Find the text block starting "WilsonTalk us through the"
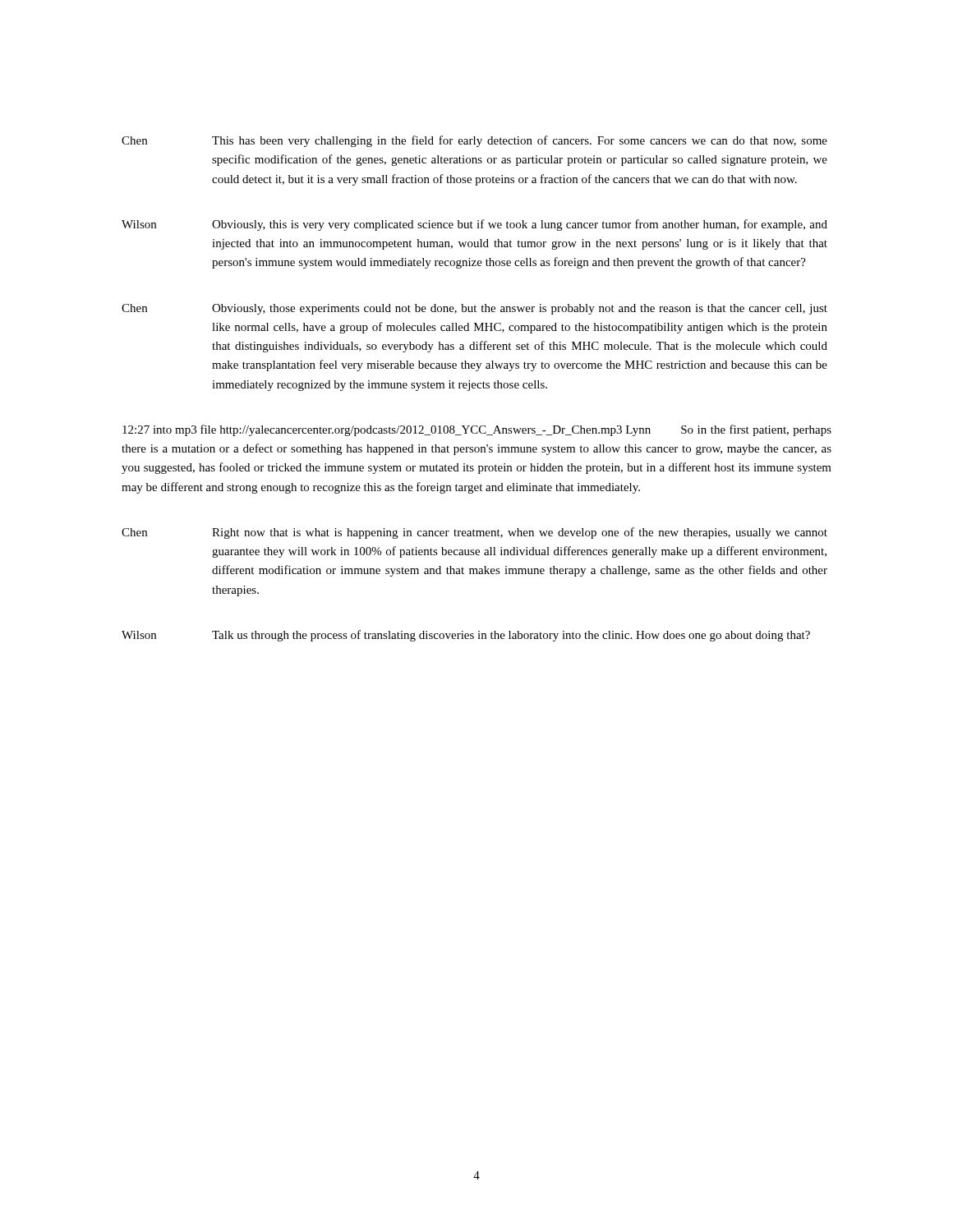The width and height of the screenshot is (953, 1232). tap(474, 635)
